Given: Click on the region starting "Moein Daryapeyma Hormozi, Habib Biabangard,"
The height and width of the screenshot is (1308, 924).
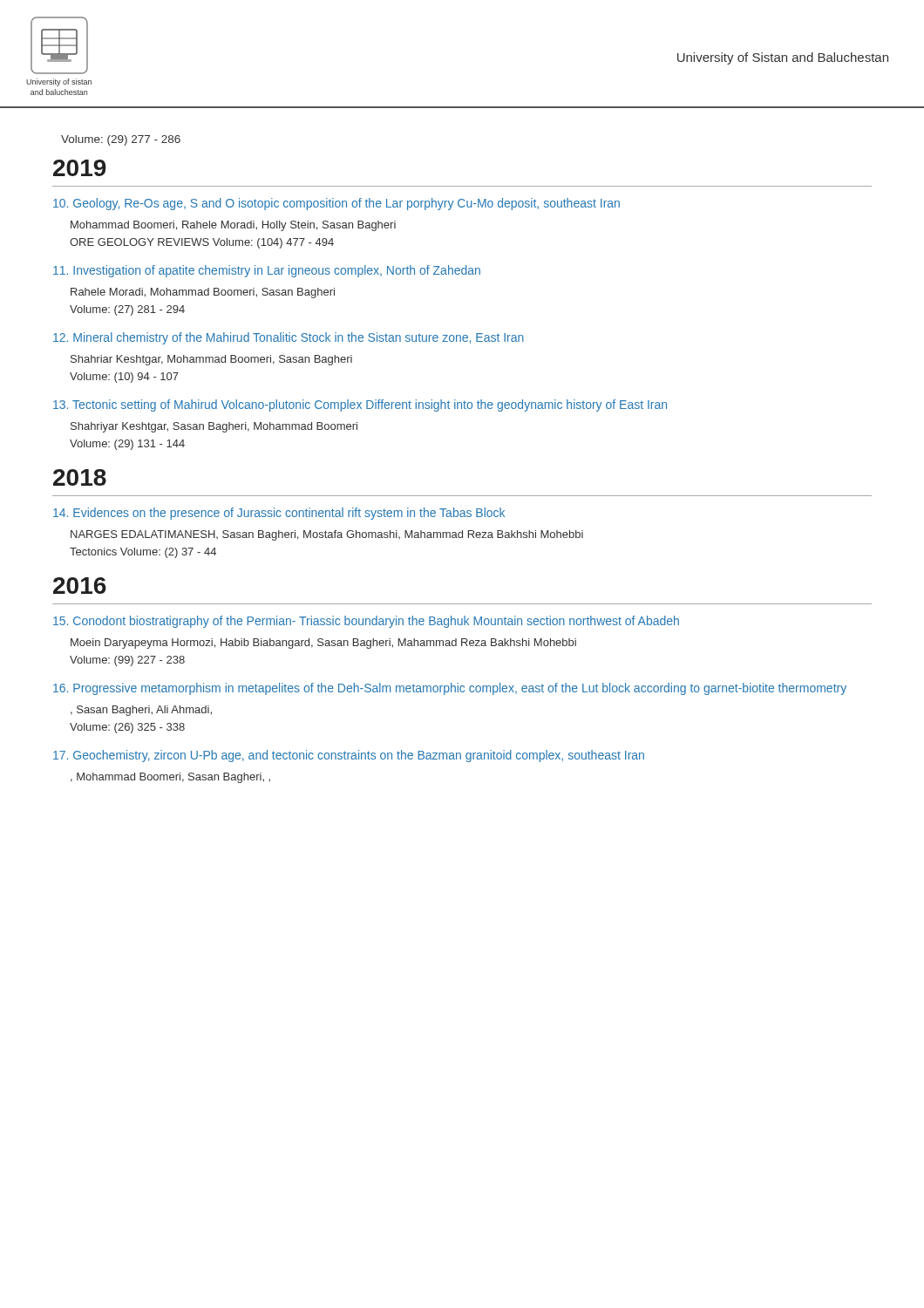Looking at the screenshot, I should click(x=323, y=642).
